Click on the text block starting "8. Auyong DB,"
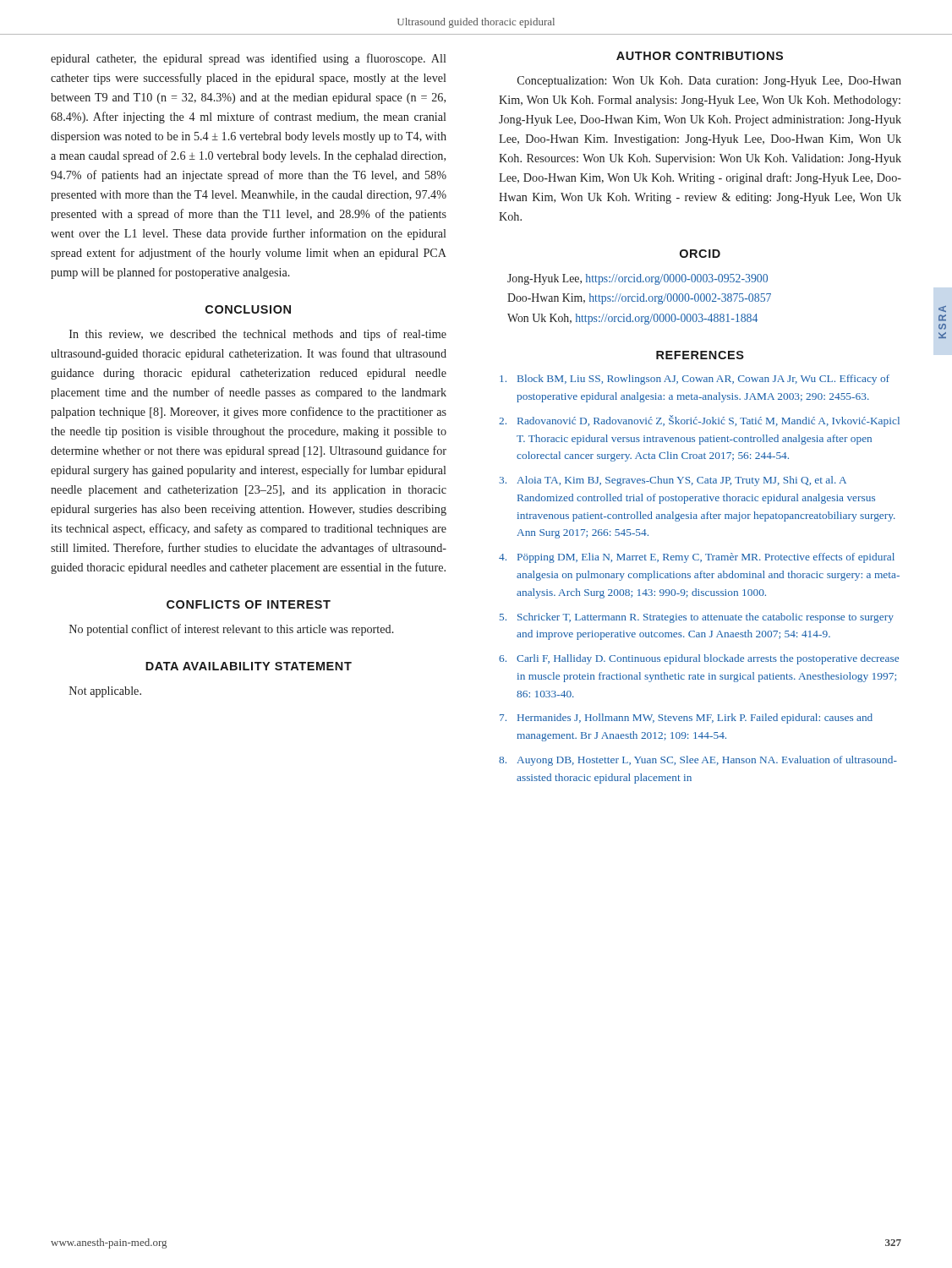 [700, 769]
